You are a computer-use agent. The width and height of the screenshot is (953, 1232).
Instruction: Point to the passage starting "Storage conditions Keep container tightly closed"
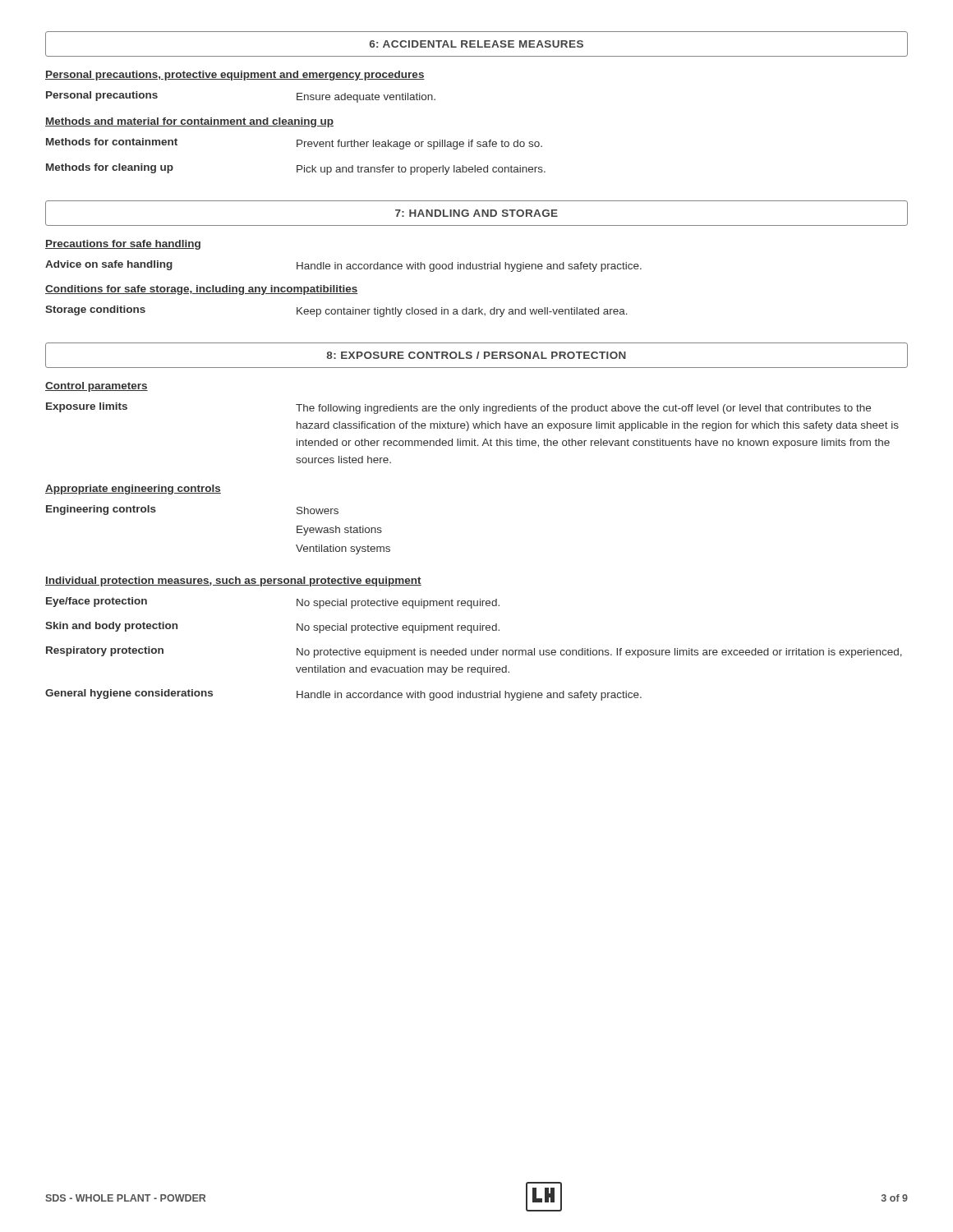(x=476, y=311)
